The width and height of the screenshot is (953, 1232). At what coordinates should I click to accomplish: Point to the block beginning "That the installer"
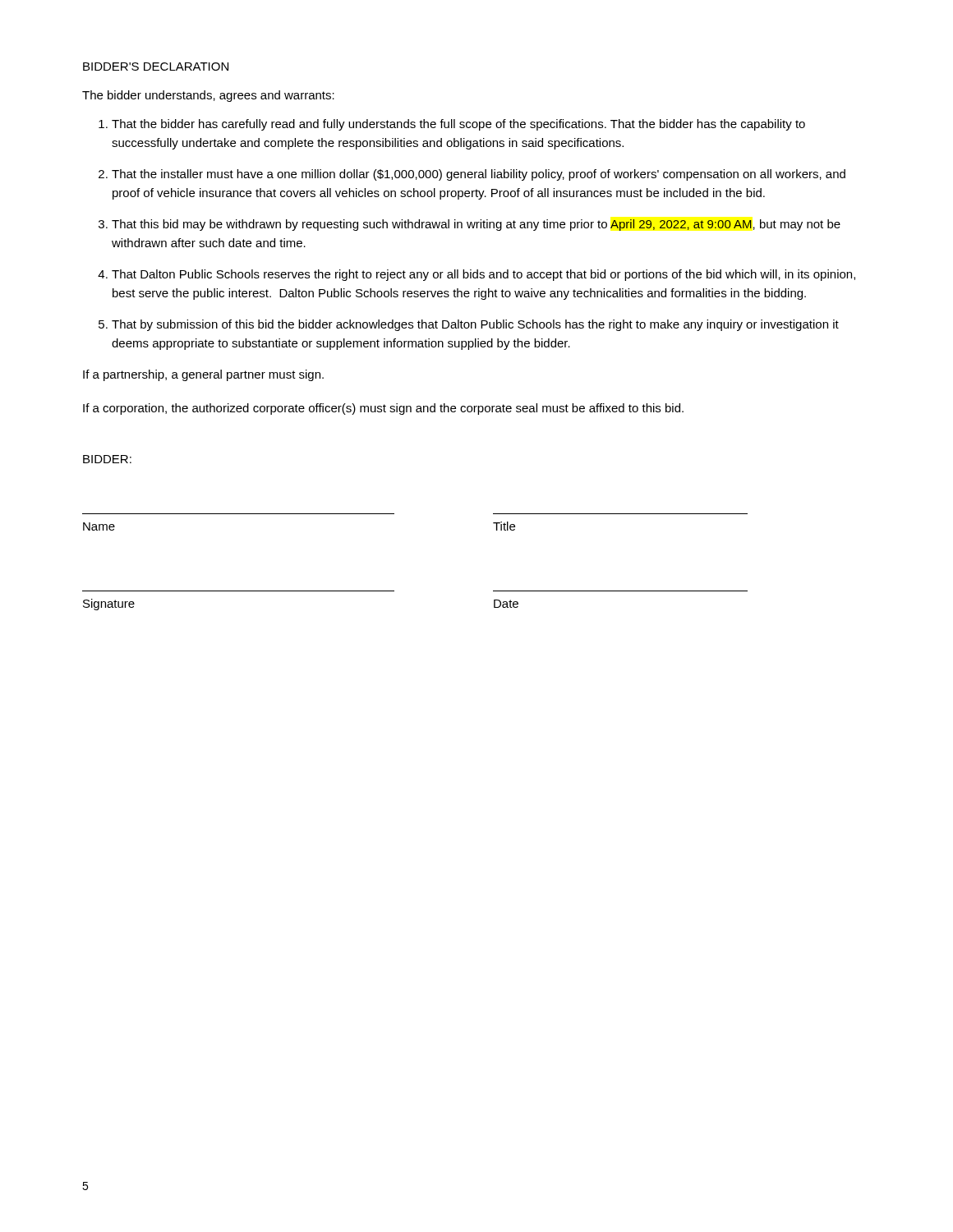click(479, 183)
